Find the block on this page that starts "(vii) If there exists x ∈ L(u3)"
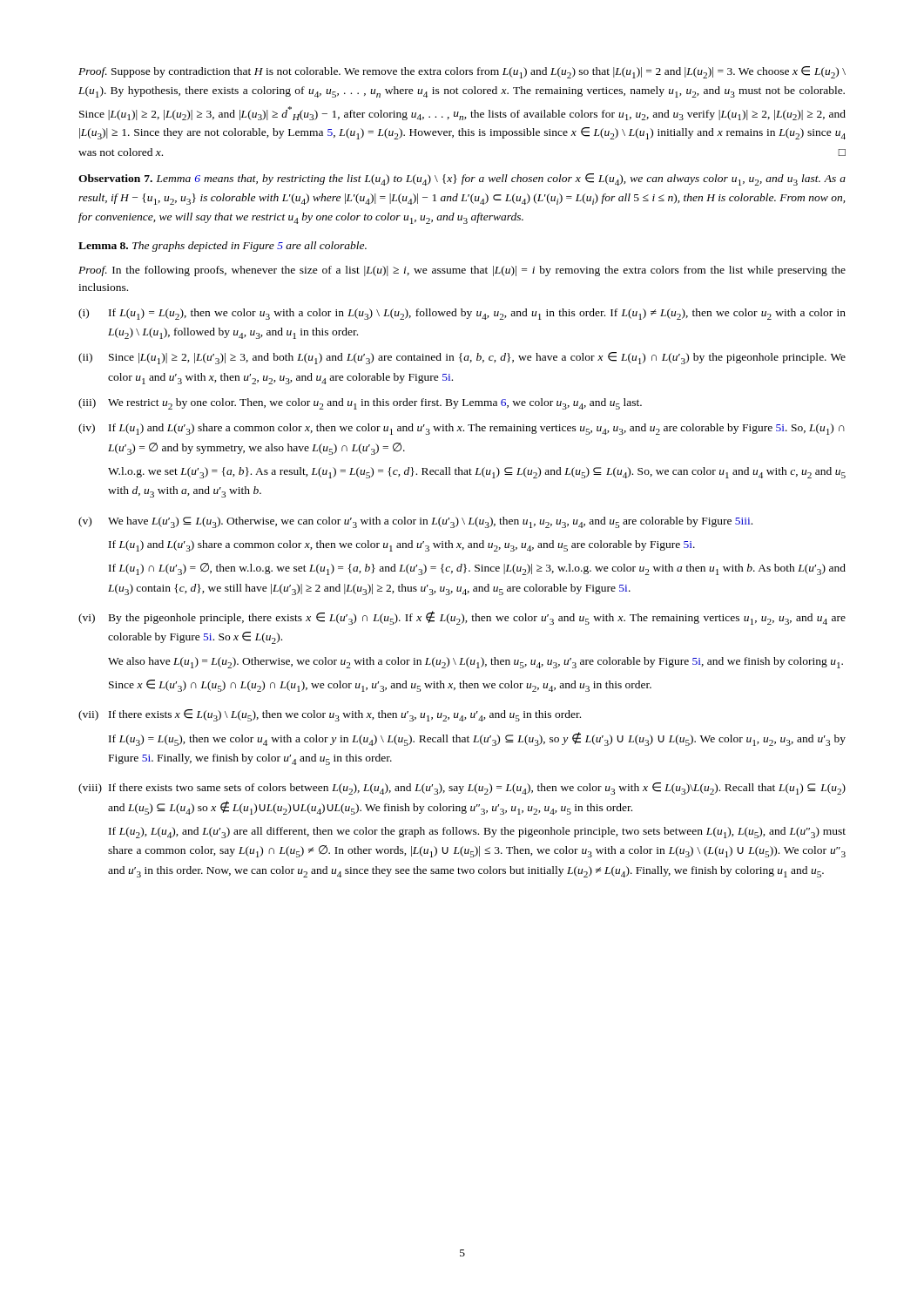 [x=462, y=740]
